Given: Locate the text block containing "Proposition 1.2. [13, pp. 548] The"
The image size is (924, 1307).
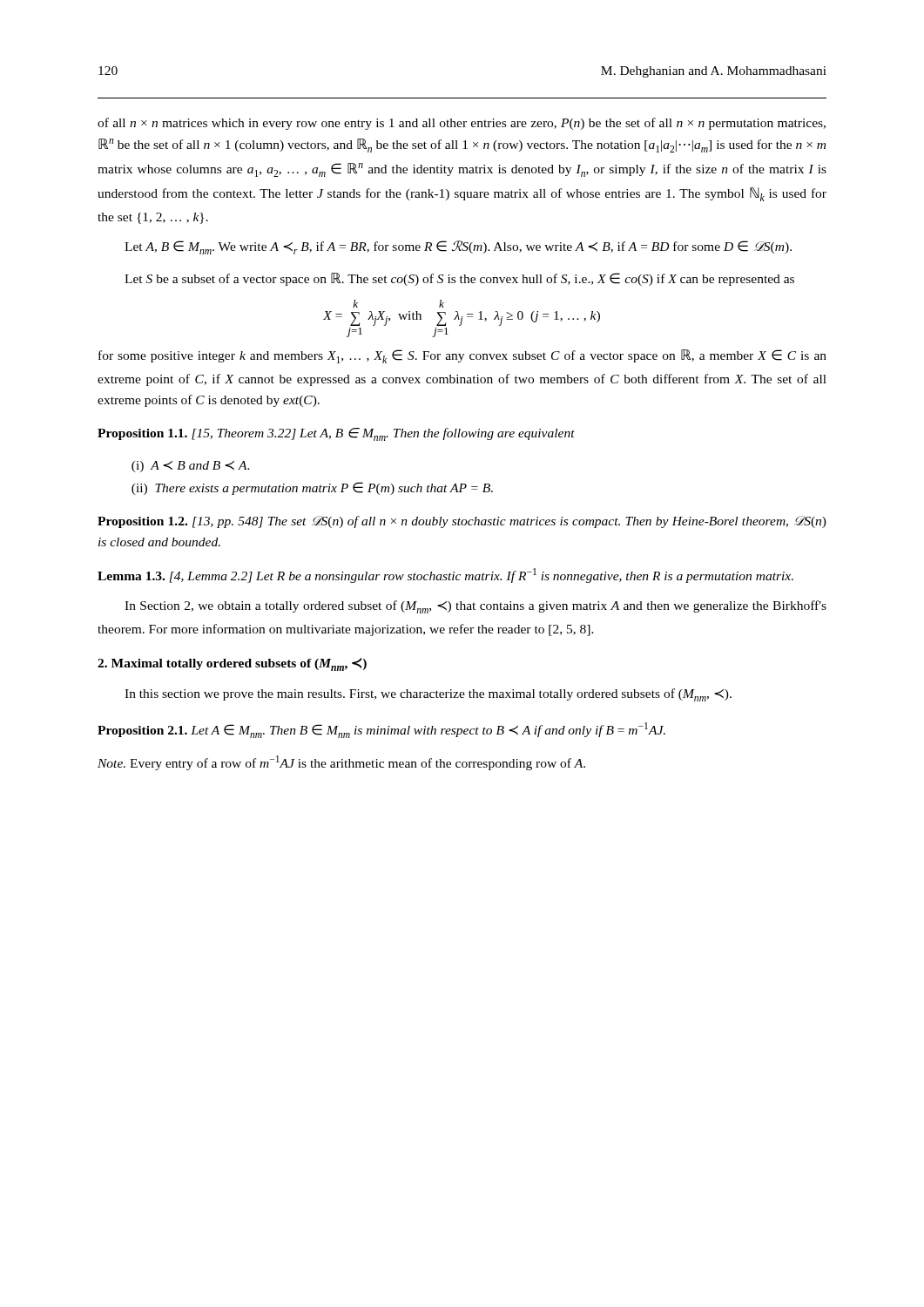Looking at the screenshot, I should [x=462, y=532].
